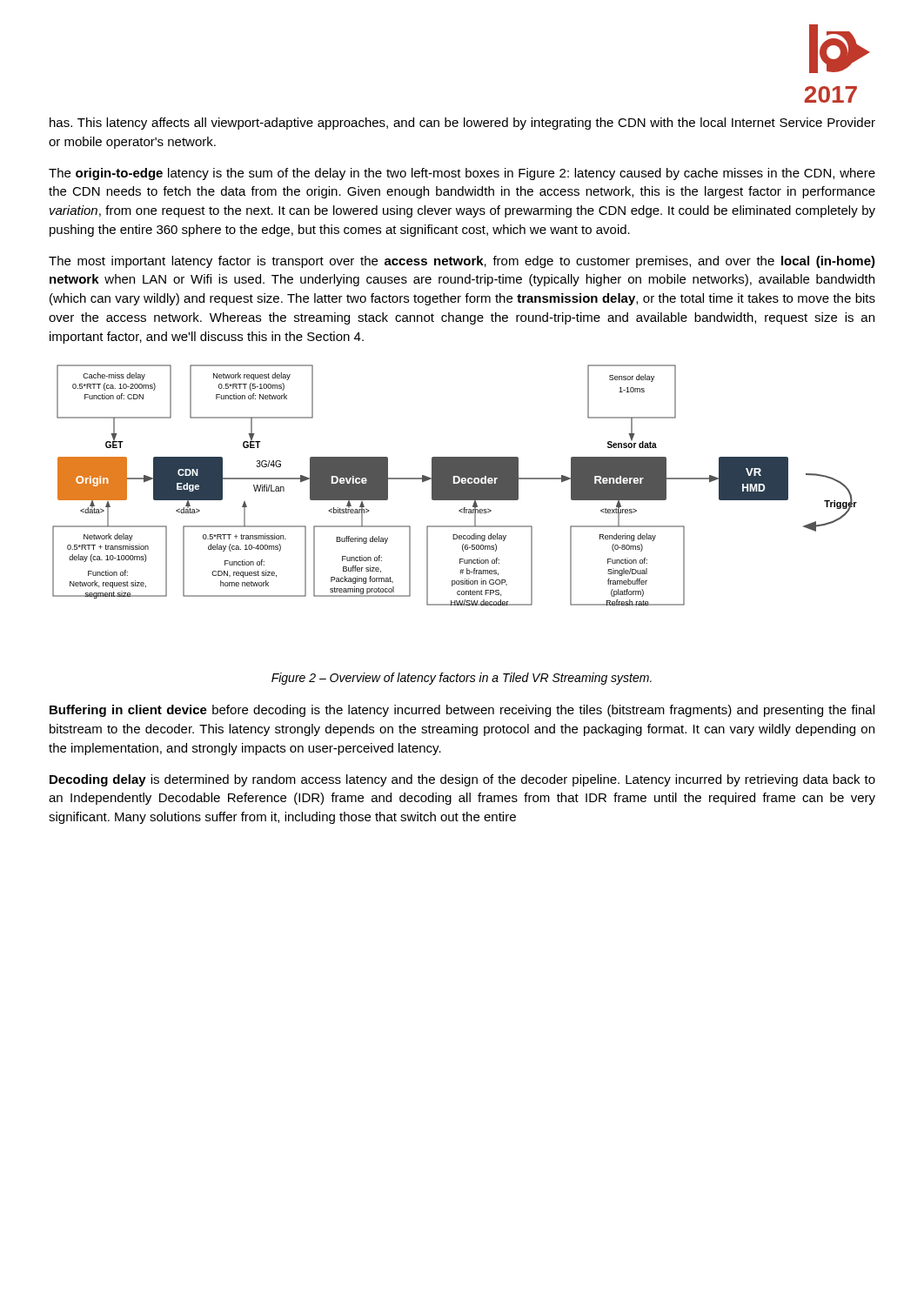The height and width of the screenshot is (1305, 924).
Task: Find the text block that says "Buffering in client device"
Action: pos(462,729)
